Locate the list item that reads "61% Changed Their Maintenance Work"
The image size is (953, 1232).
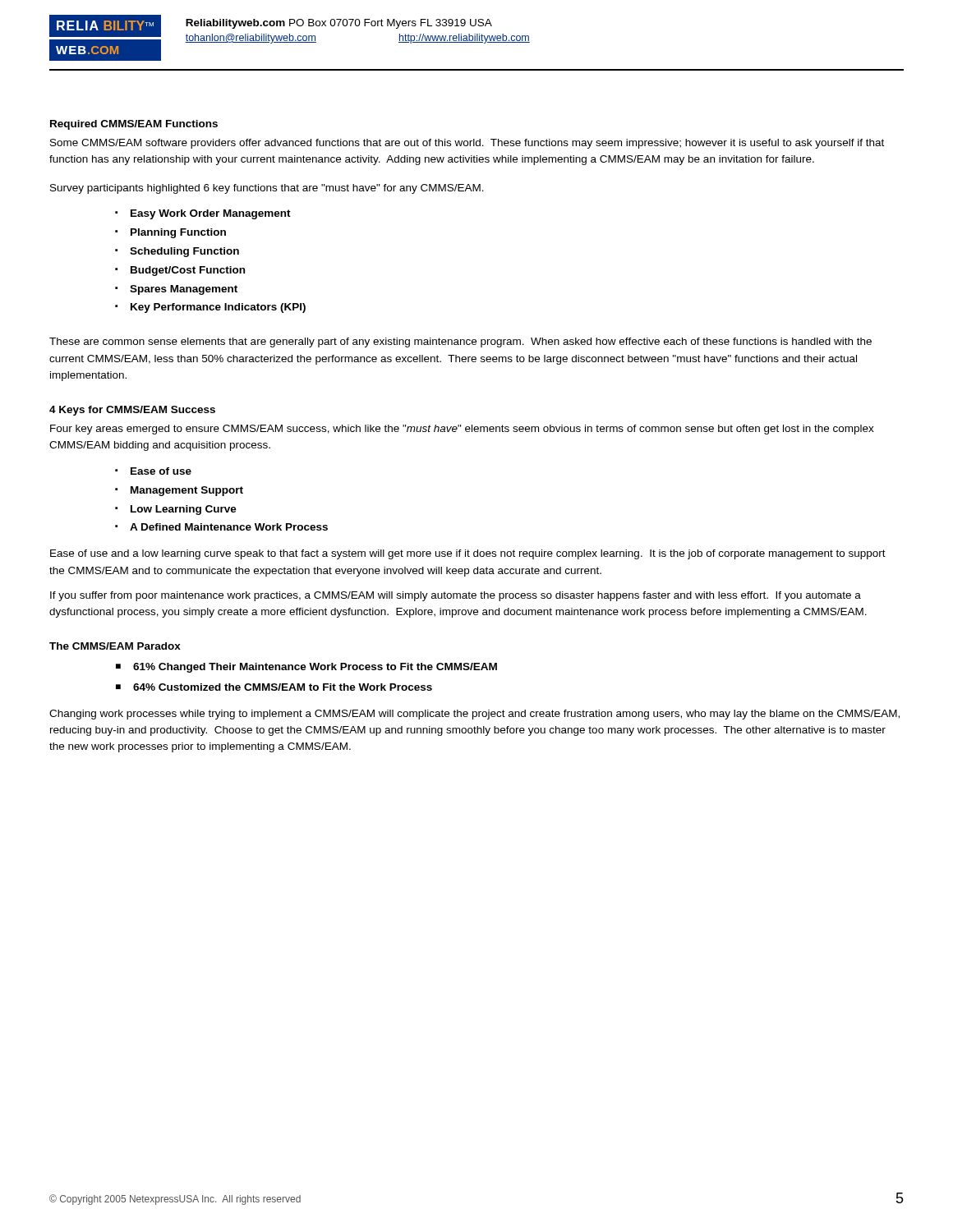tap(315, 667)
